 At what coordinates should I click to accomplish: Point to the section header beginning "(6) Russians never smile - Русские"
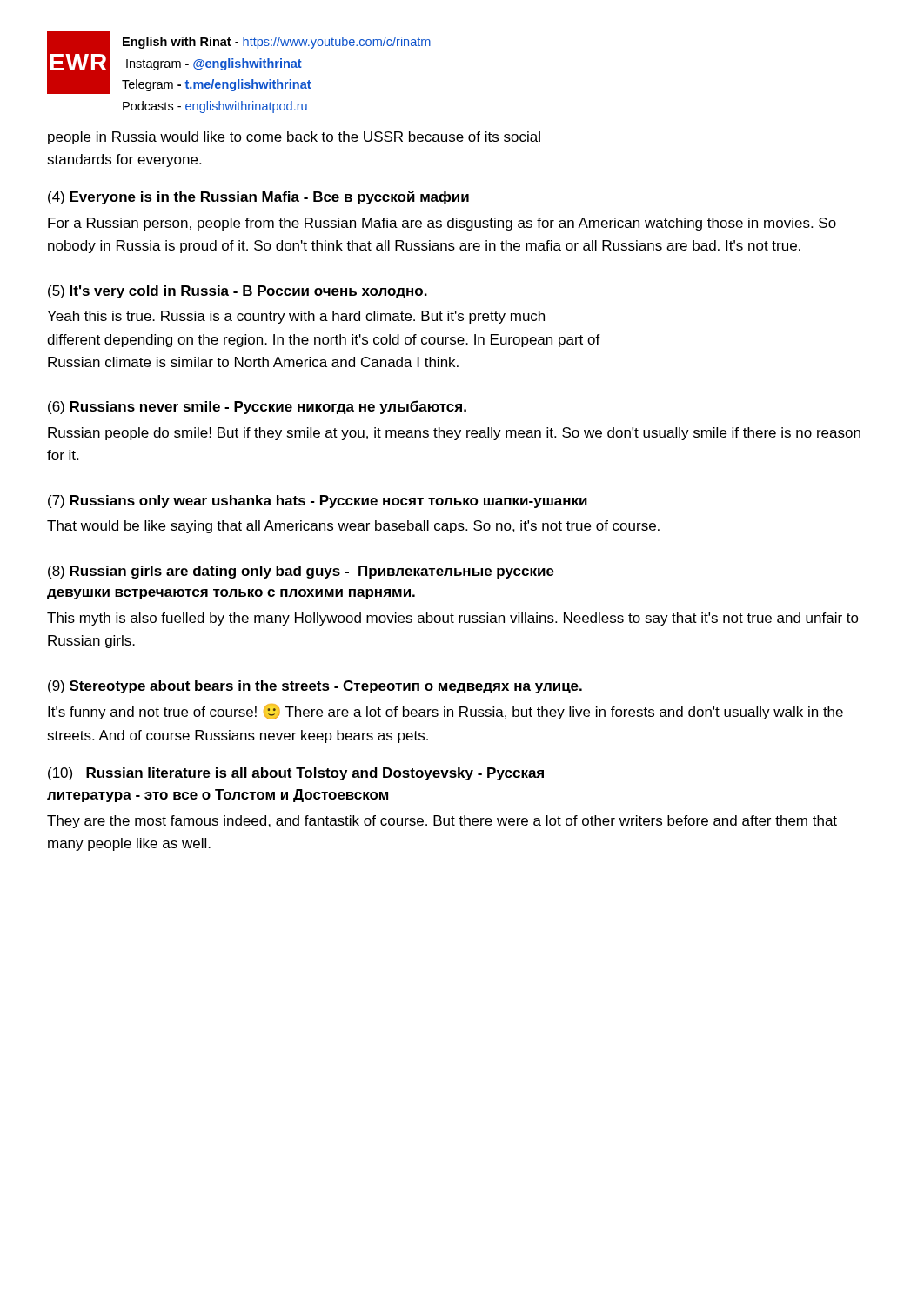click(257, 407)
